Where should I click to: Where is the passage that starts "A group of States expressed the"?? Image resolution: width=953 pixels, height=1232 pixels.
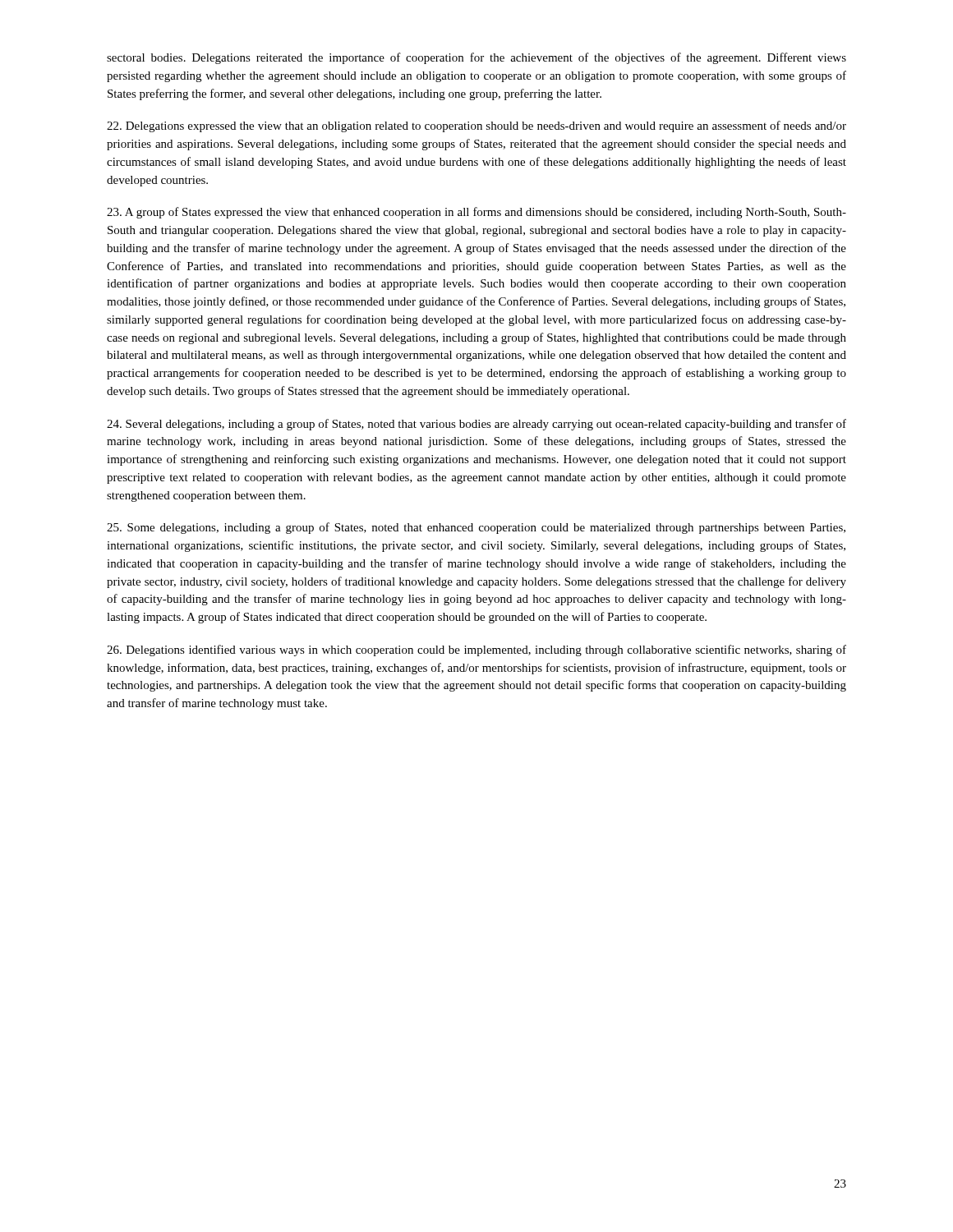(476, 301)
